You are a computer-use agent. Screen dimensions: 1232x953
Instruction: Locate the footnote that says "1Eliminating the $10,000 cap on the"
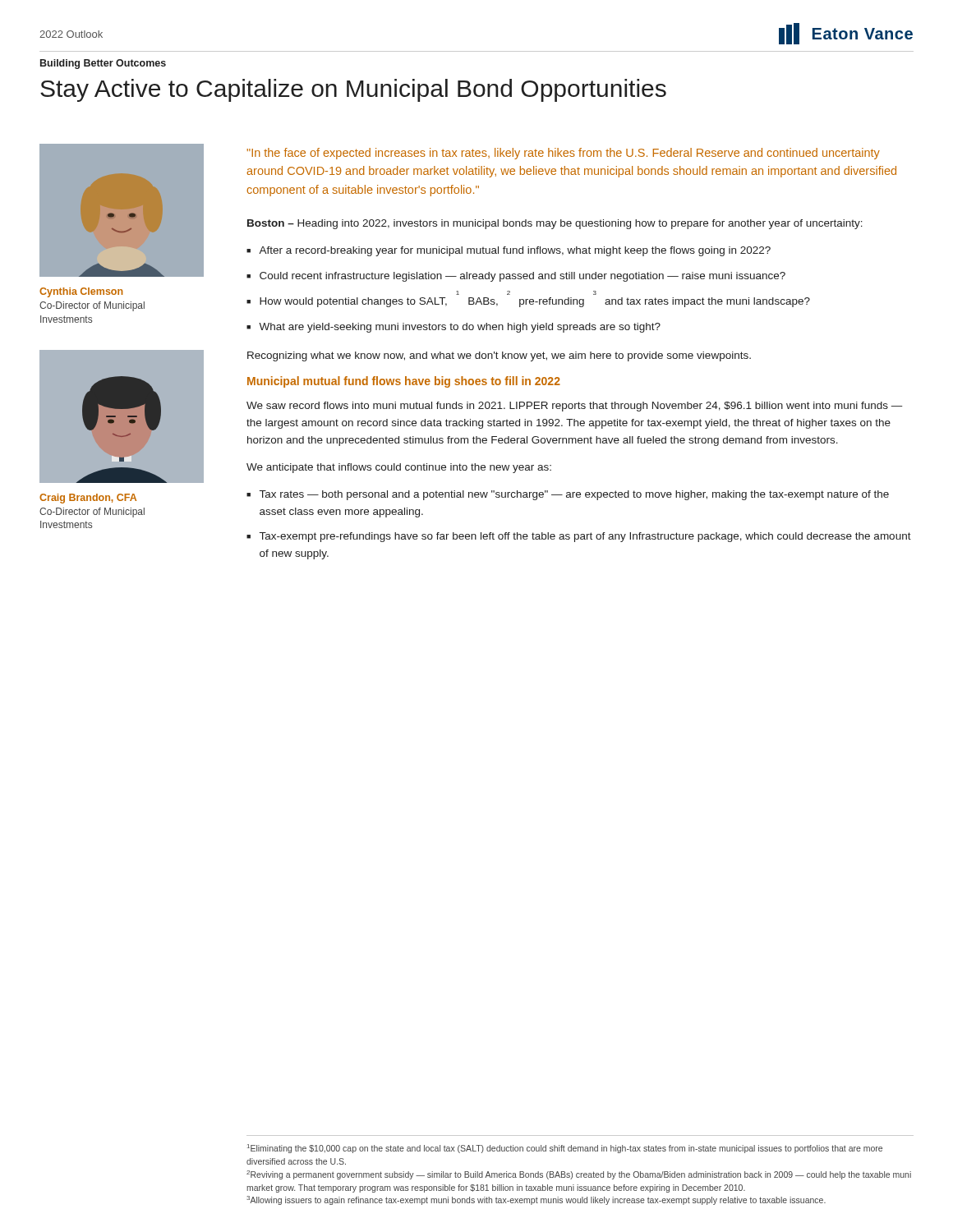click(x=579, y=1174)
